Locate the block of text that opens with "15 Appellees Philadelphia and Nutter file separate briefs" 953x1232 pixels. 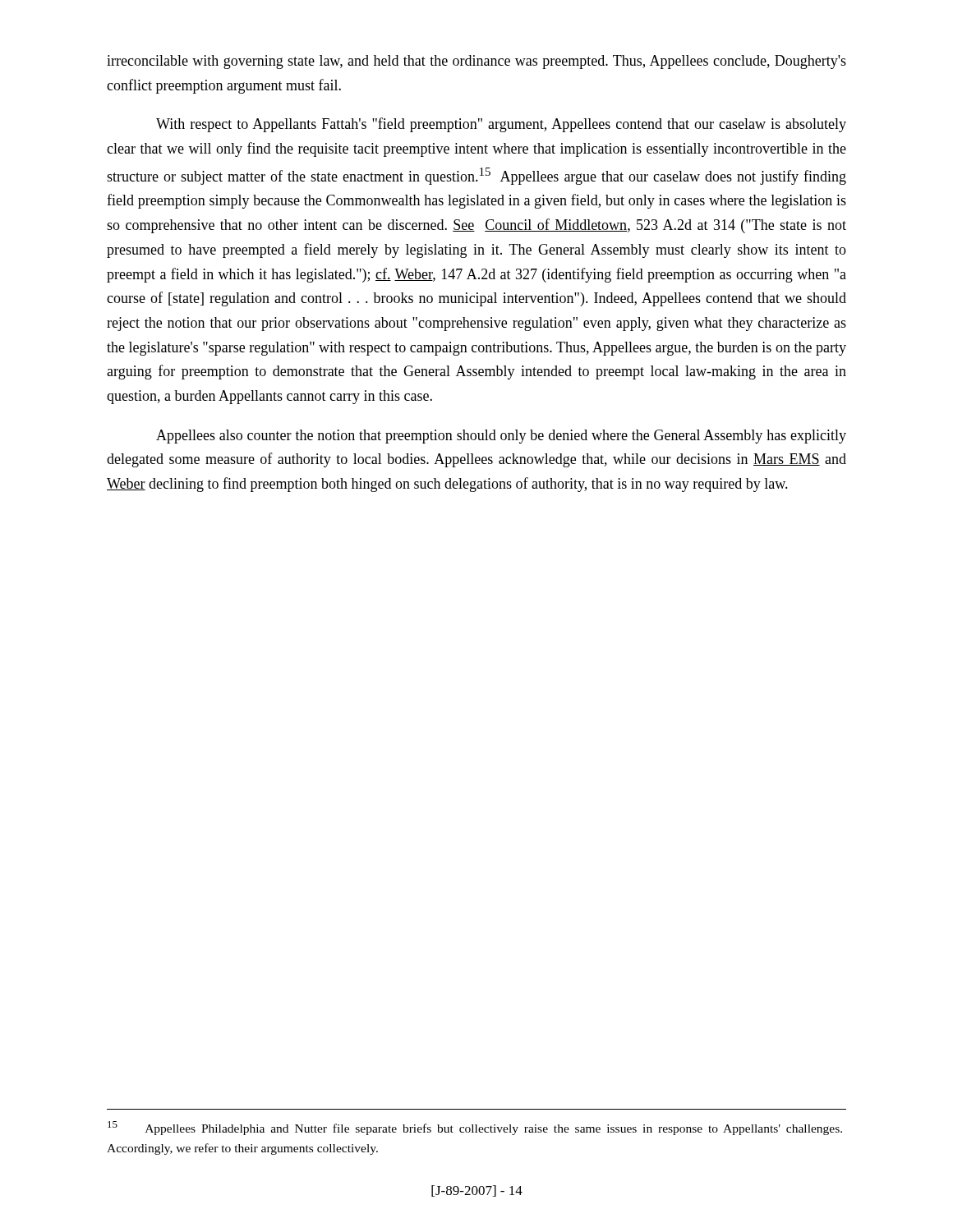coord(476,1136)
